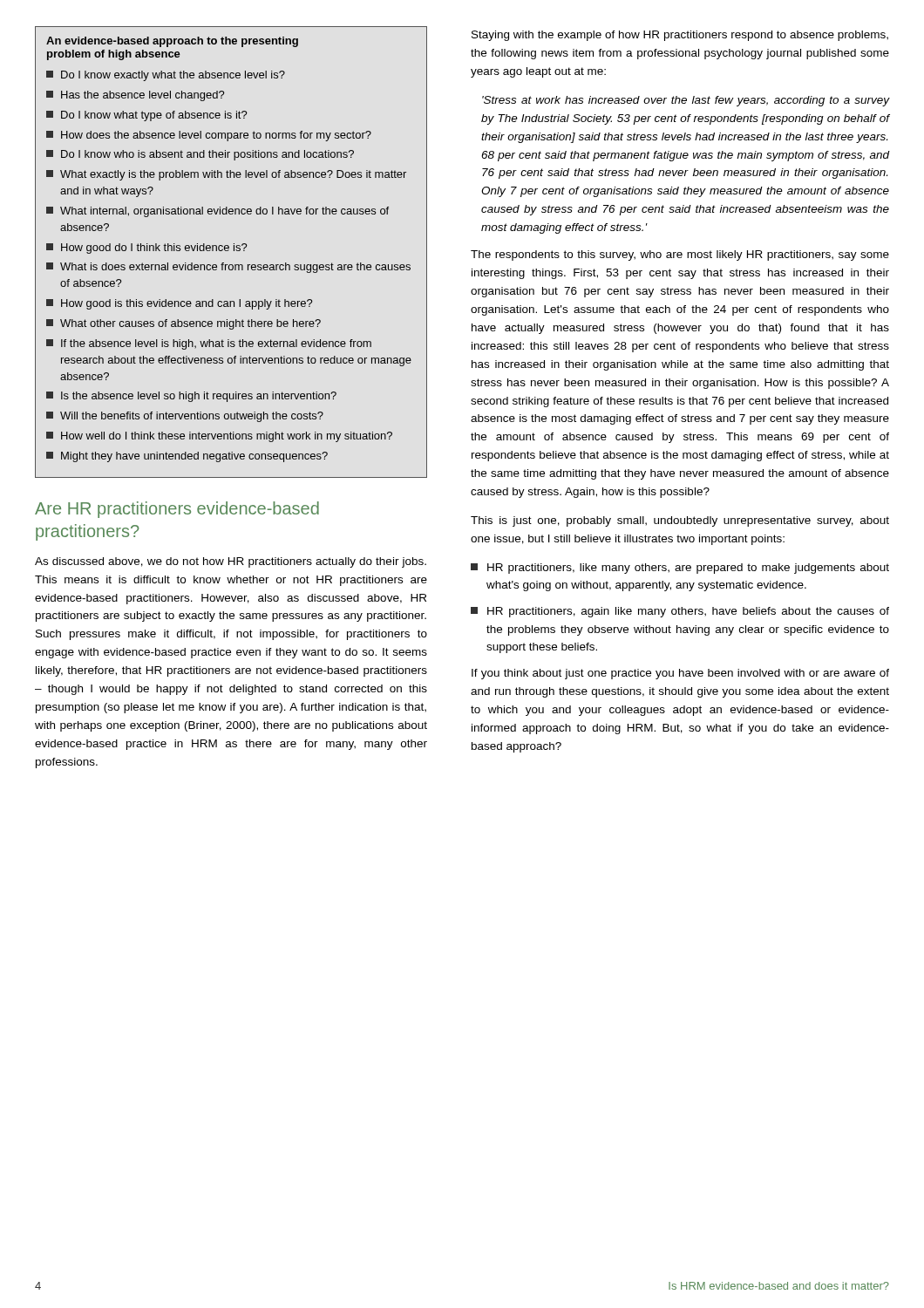Click on the list item containing "HR practitioners, again like many"

680,629
